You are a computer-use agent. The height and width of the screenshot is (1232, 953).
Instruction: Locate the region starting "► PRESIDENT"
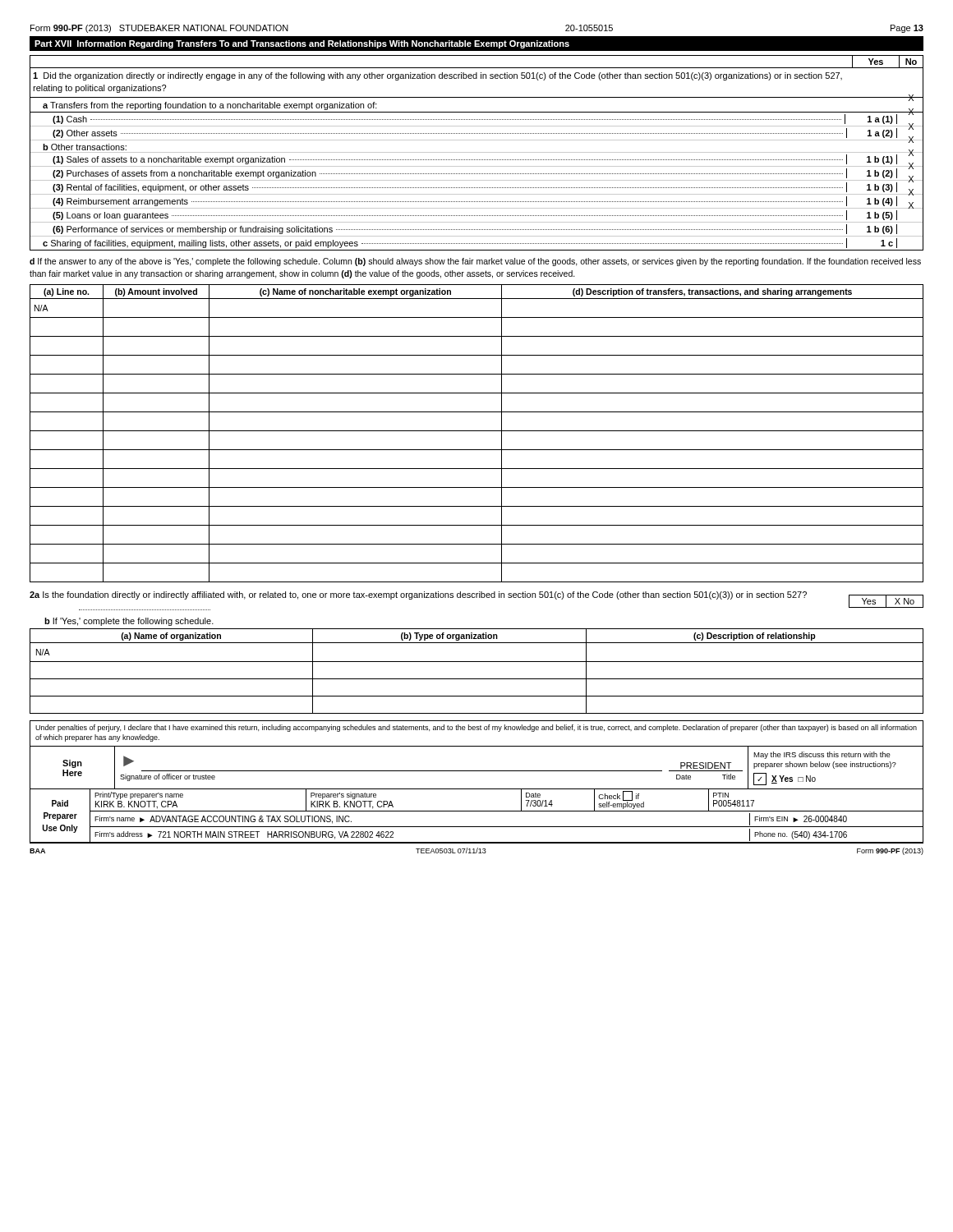431,760
